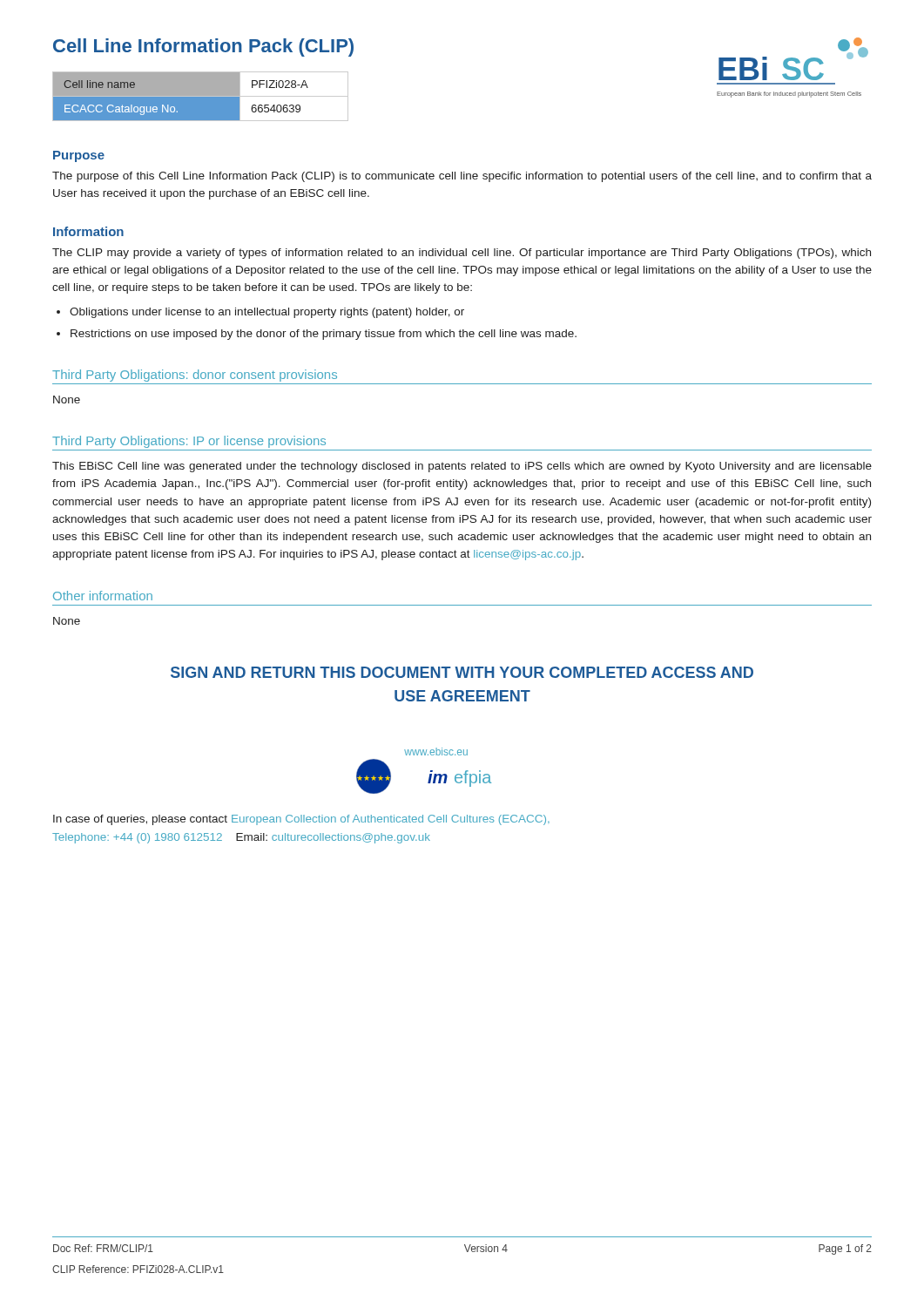The height and width of the screenshot is (1307, 924).
Task: Where is the title that starts "Cell Line Information"?
Action: point(203,46)
